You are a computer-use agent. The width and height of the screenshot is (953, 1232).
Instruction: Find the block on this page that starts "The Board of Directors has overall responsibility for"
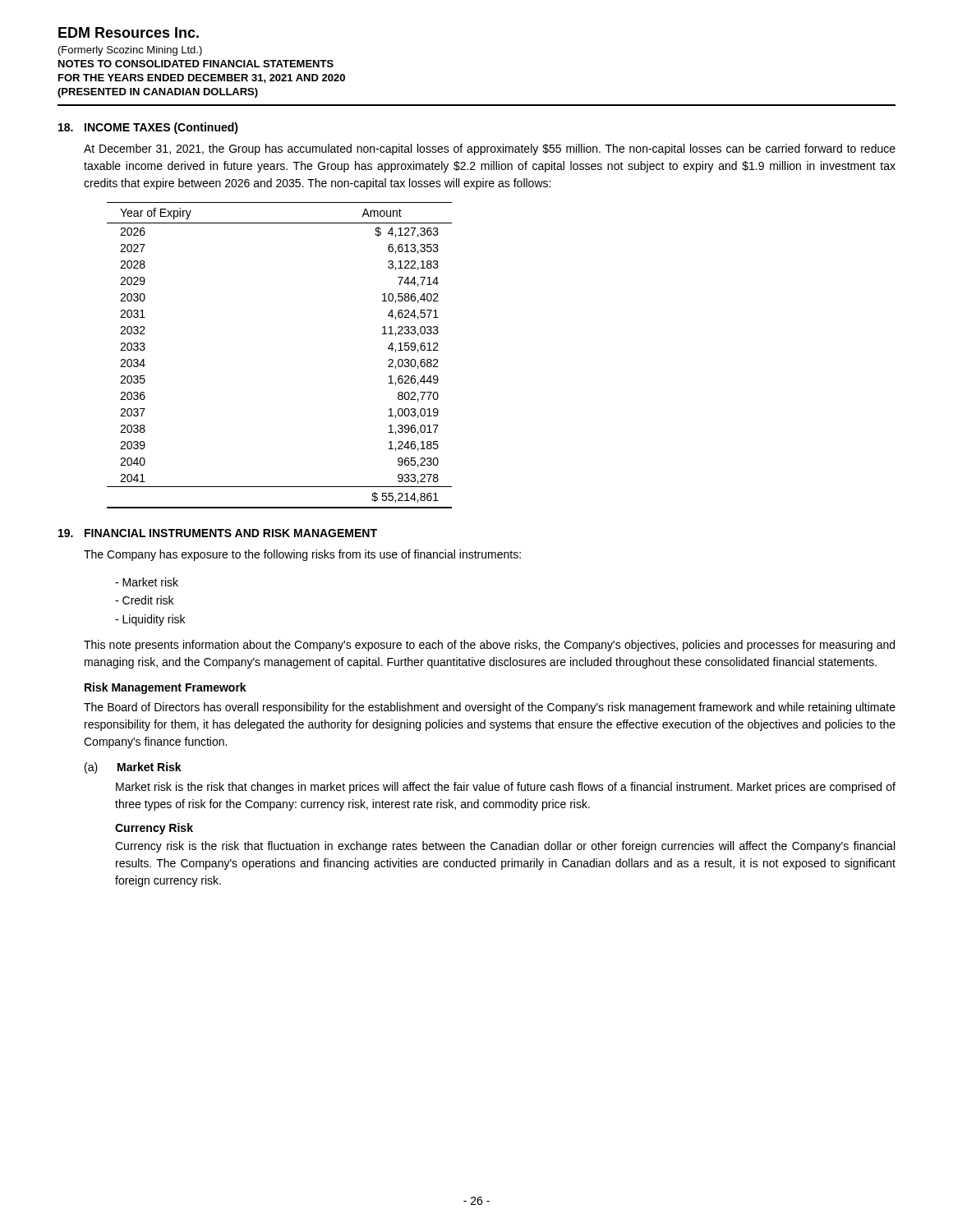point(490,725)
